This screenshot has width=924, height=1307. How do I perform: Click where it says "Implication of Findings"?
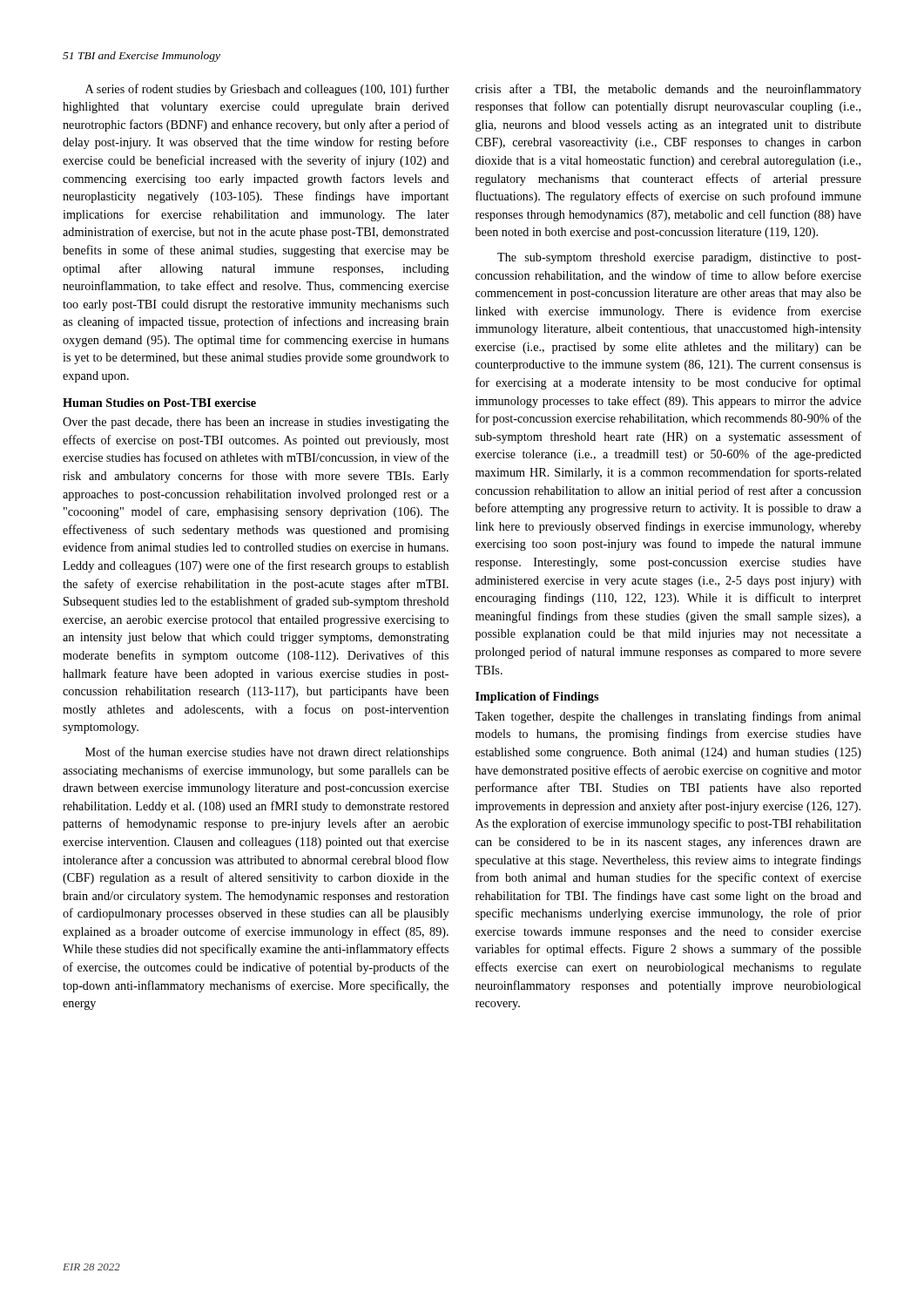click(x=537, y=698)
